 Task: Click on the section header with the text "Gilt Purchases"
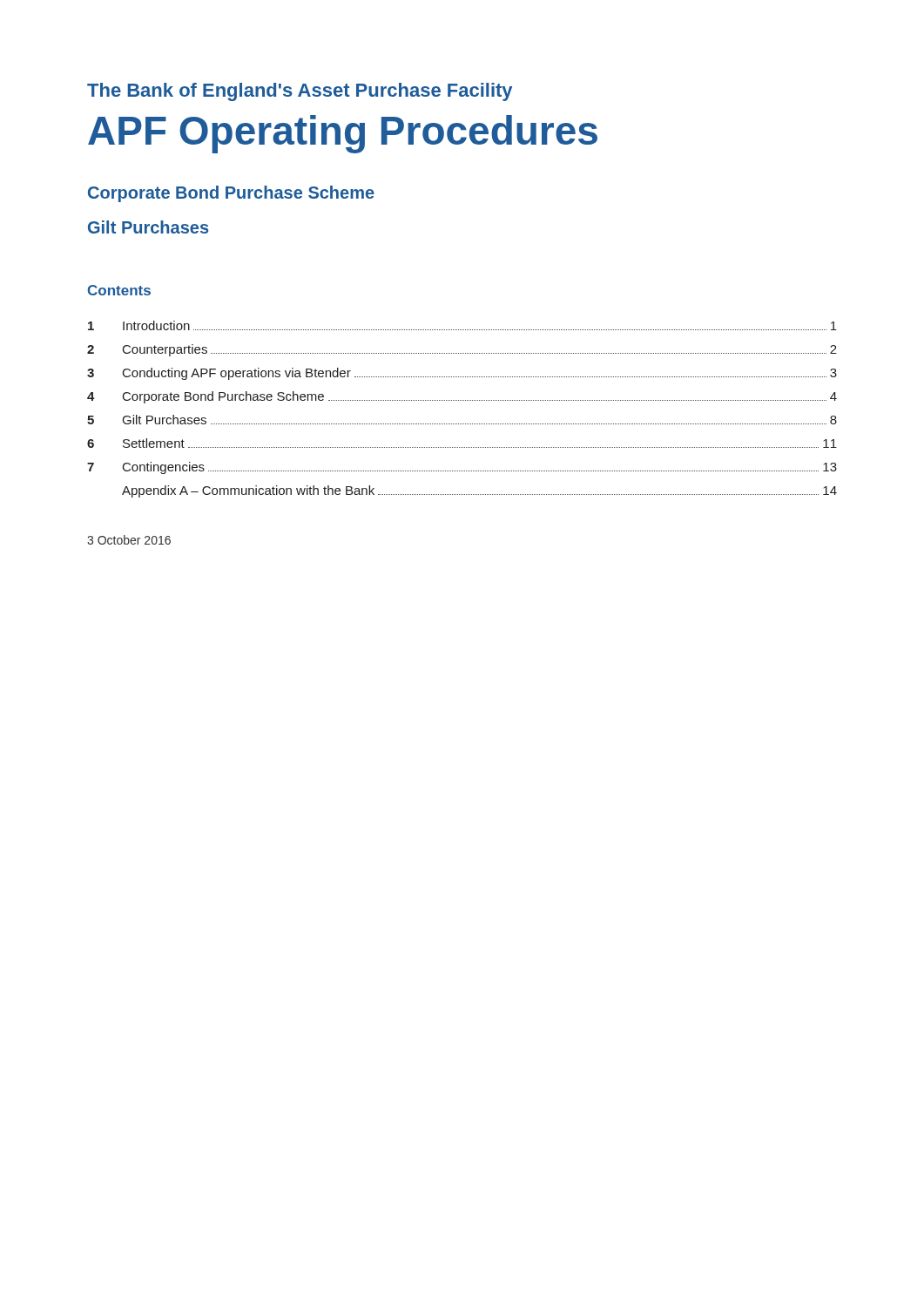(x=148, y=227)
